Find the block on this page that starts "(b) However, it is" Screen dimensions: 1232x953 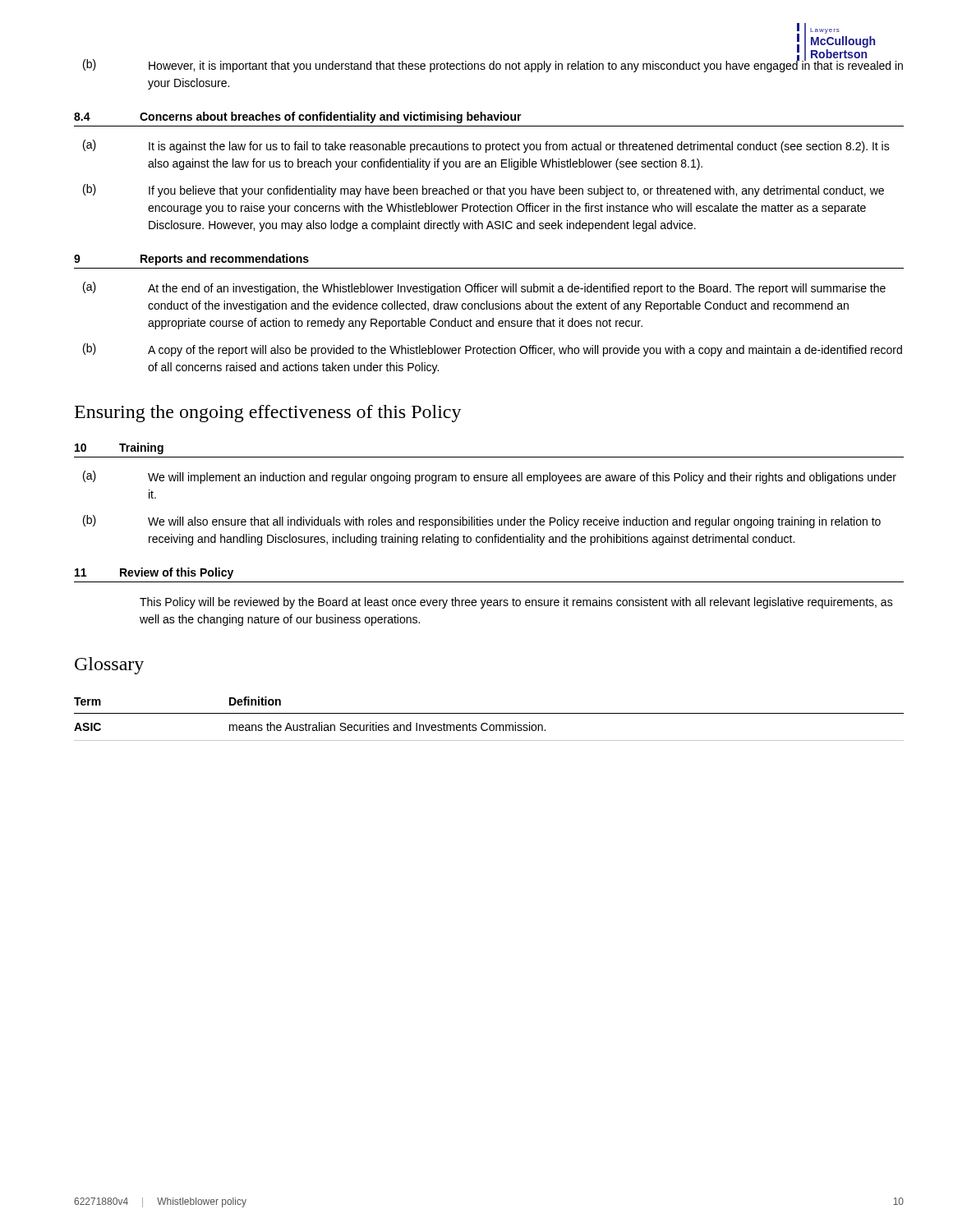pos(489,75)
